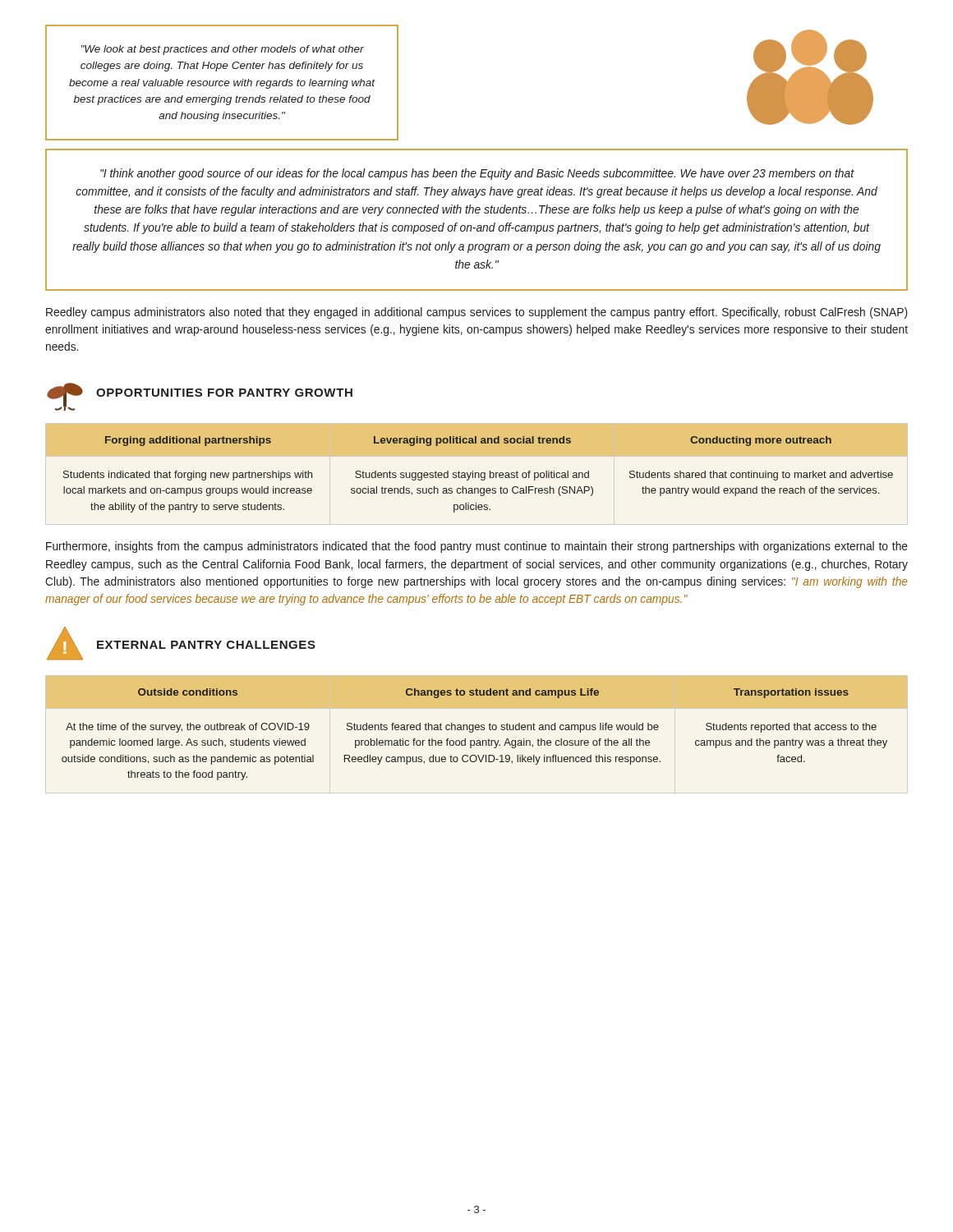Find the table that mentions "Students indicated that forging"

(476, 474)
